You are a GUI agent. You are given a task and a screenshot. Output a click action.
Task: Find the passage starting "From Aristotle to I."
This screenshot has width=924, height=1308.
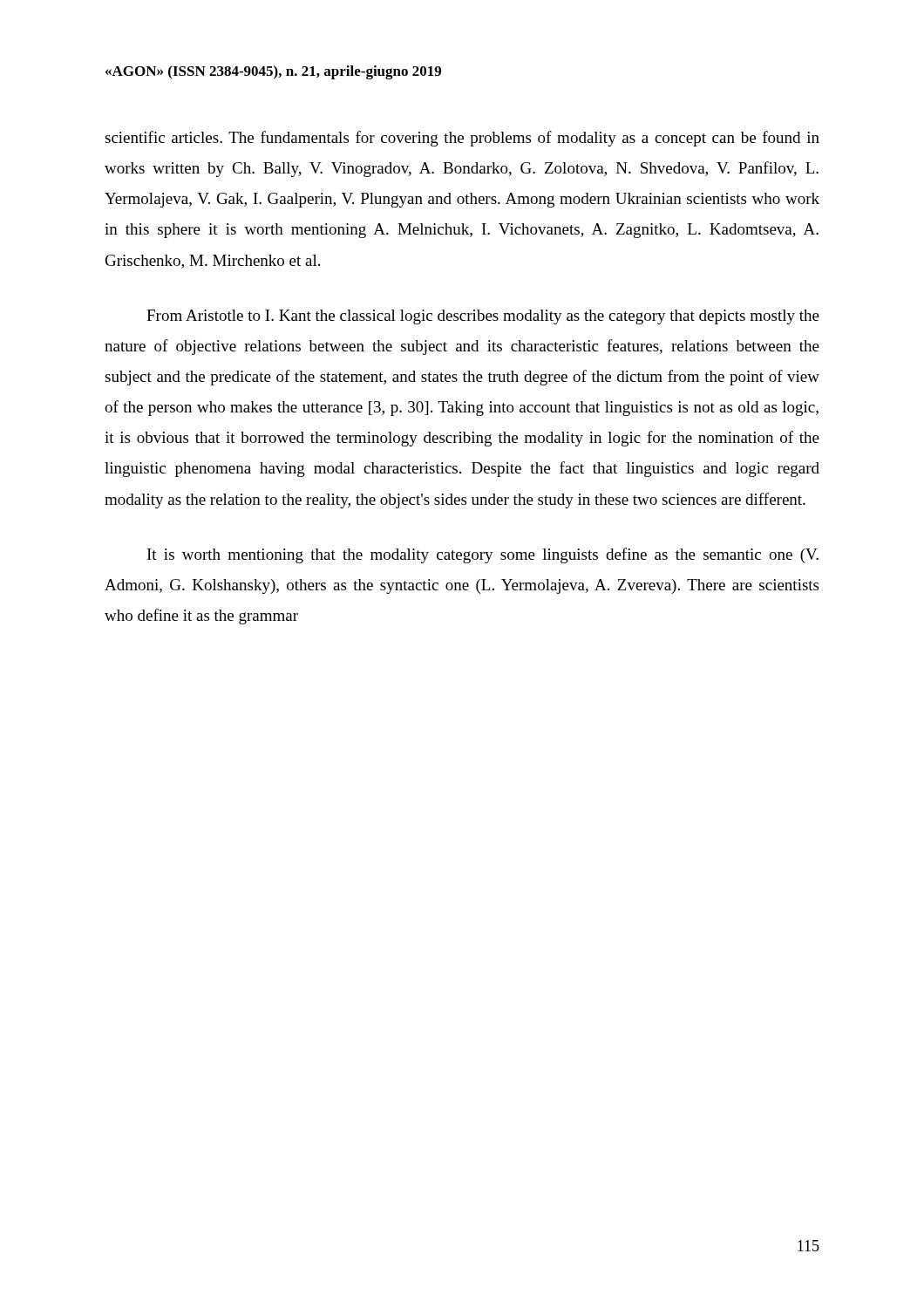462,407
